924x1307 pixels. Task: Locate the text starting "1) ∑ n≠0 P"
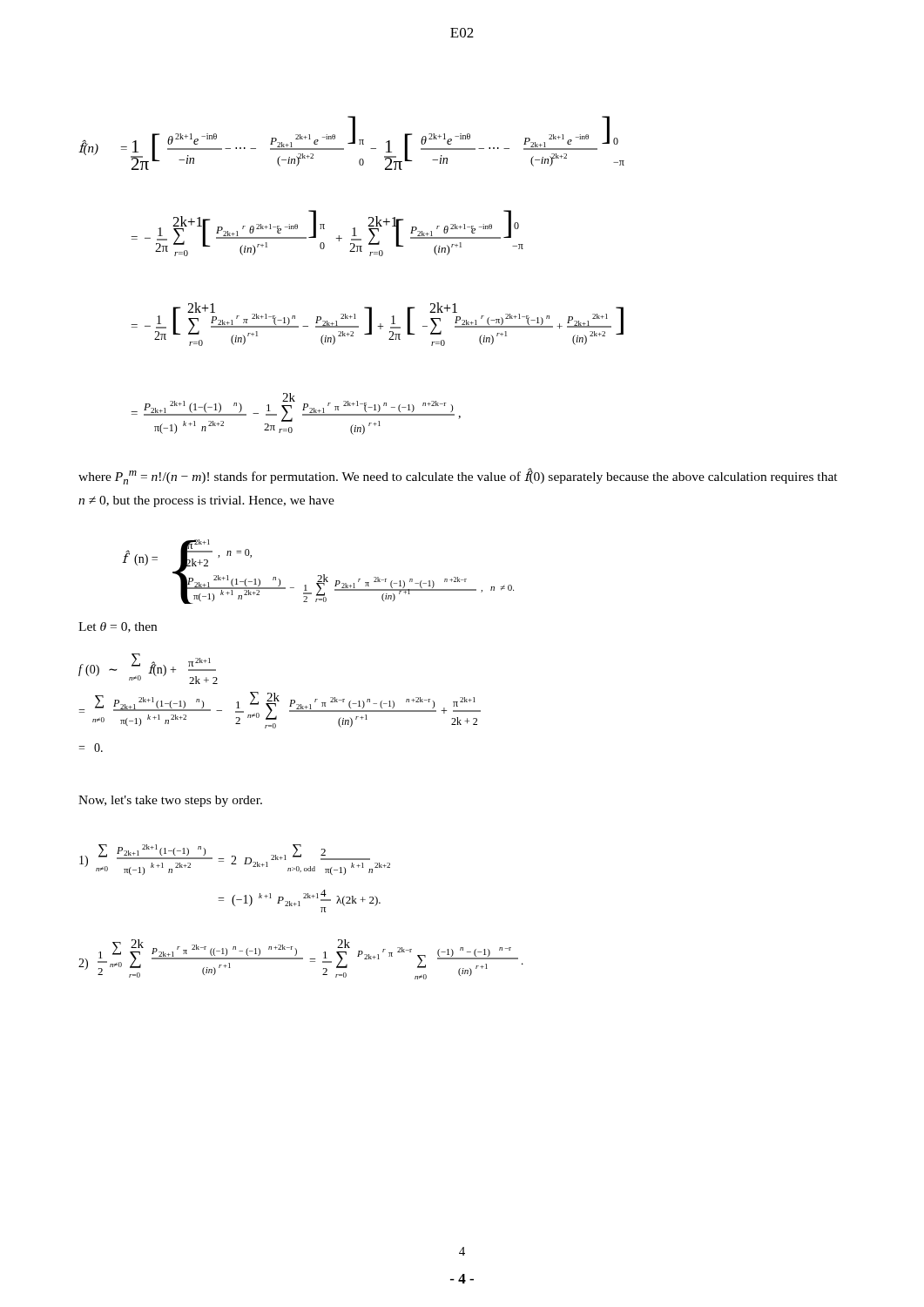pyautogui.click(x=235, y=860)
